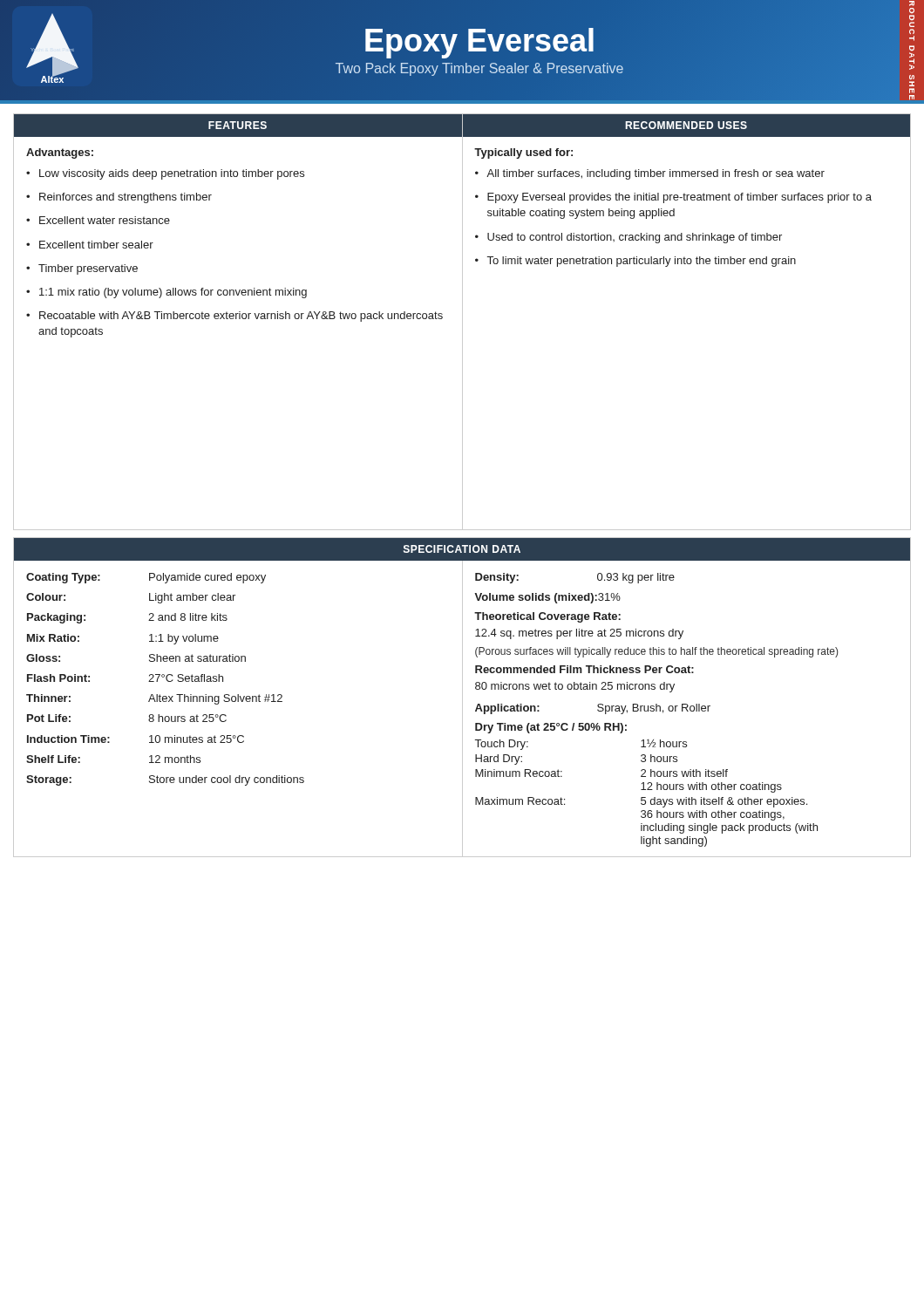The width and height of the screenshot is (924, 1308).
Task: Select the text that reads "Typically used for:"
Action: [524, 152]
